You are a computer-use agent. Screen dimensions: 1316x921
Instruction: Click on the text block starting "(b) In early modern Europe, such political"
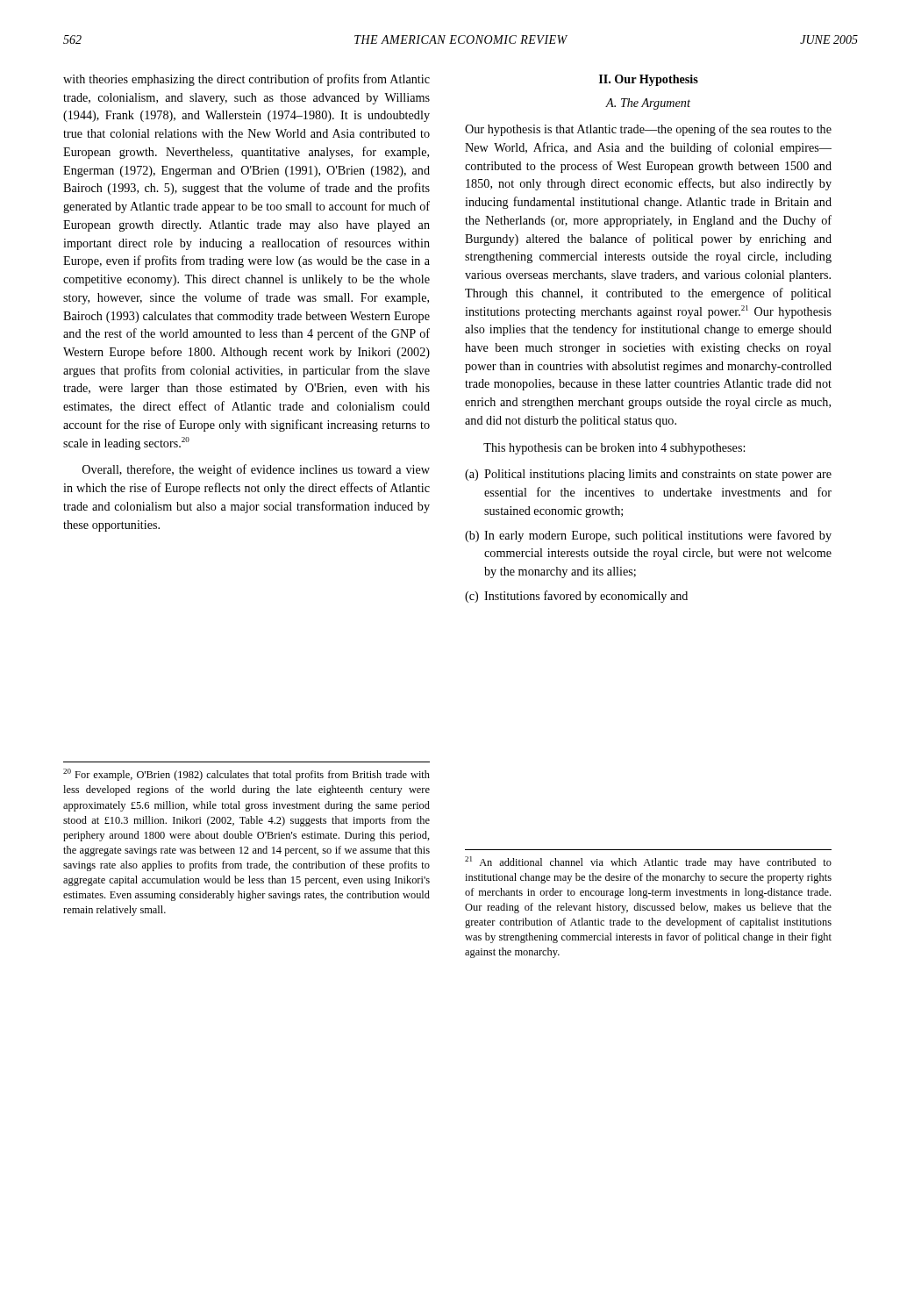click(x=648, y=553)
